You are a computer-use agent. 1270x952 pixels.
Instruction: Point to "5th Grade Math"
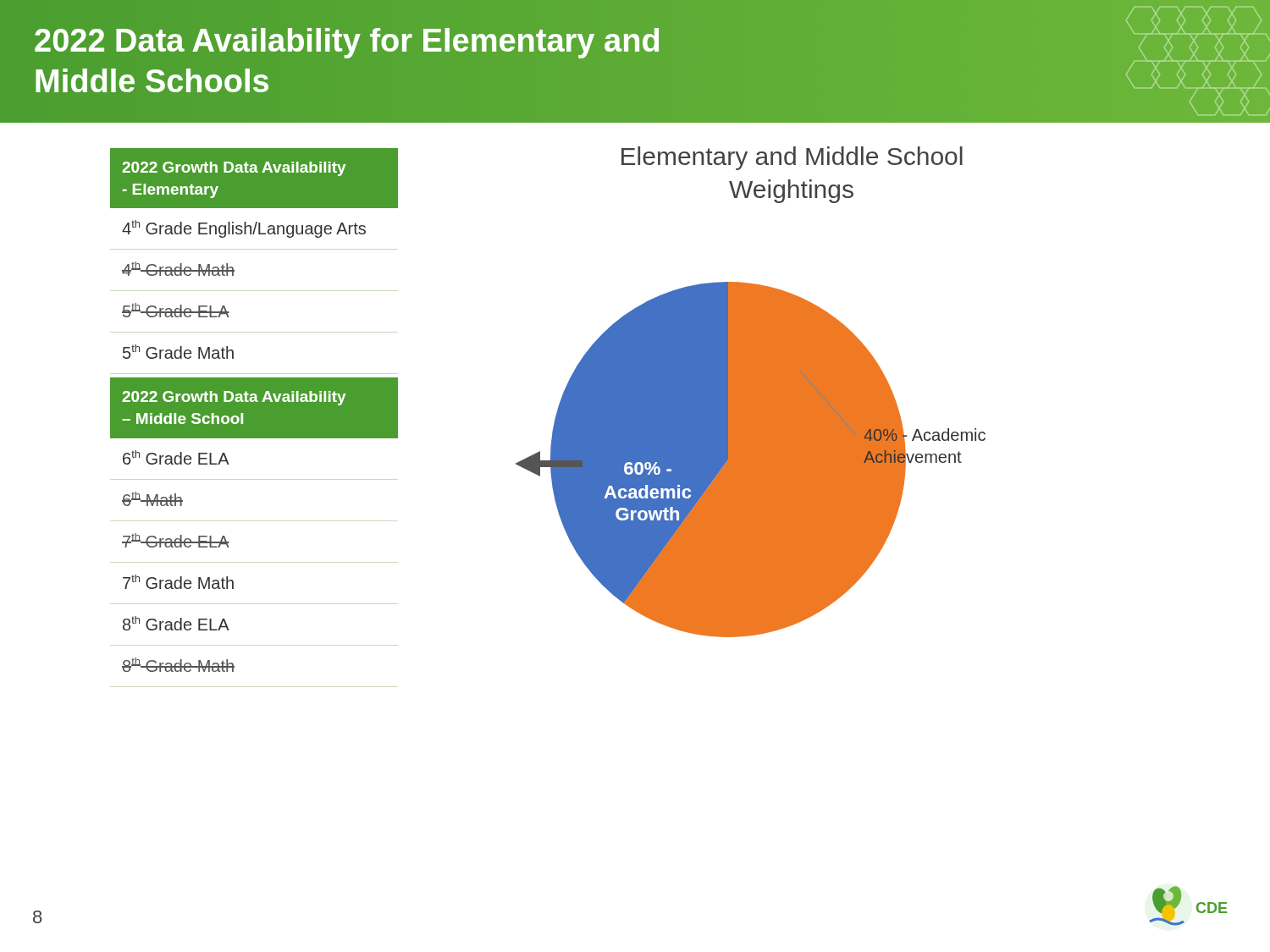click(178, 352)
